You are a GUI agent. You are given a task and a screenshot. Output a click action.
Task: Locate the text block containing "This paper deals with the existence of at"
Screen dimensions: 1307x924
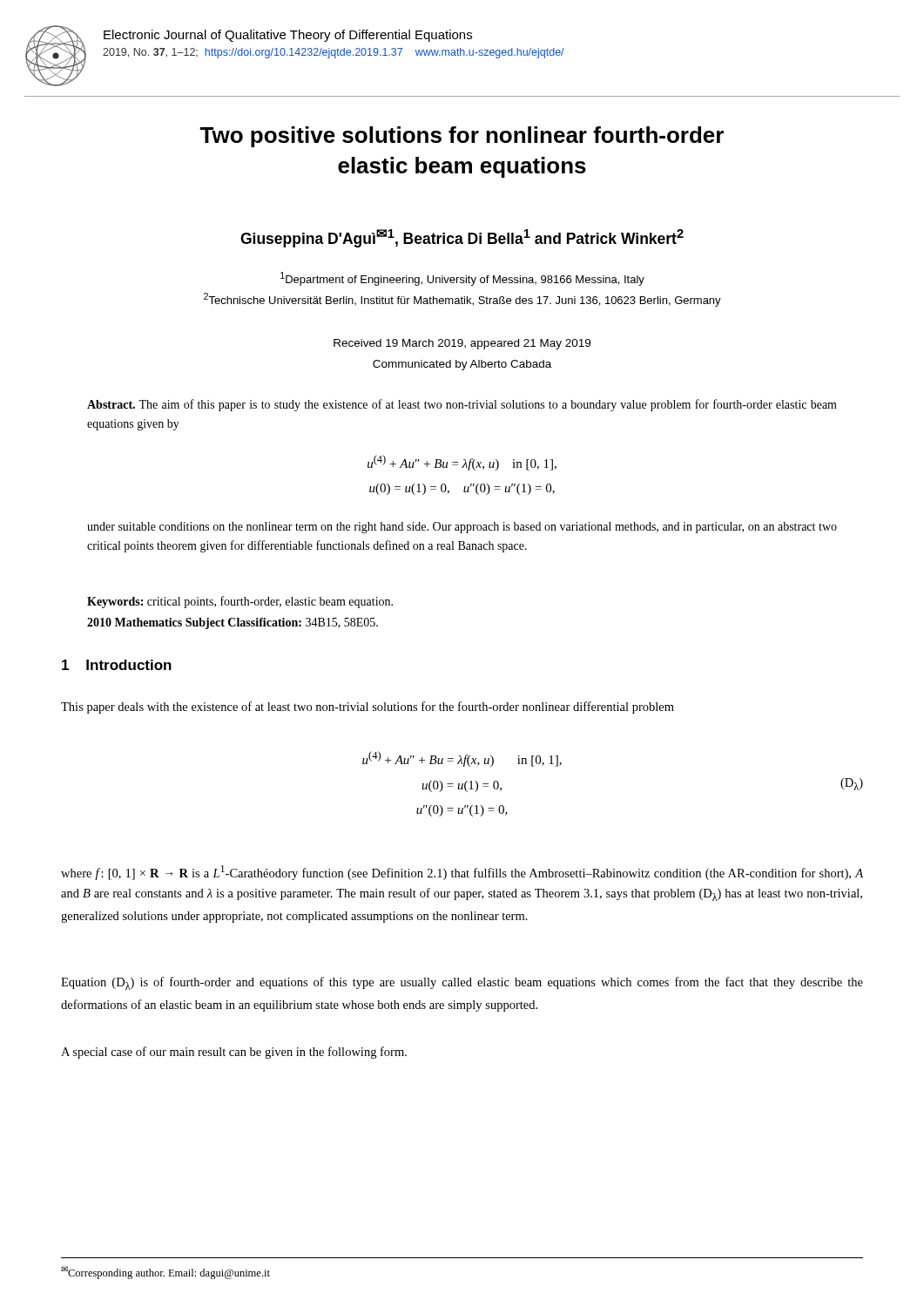point(368,707)
